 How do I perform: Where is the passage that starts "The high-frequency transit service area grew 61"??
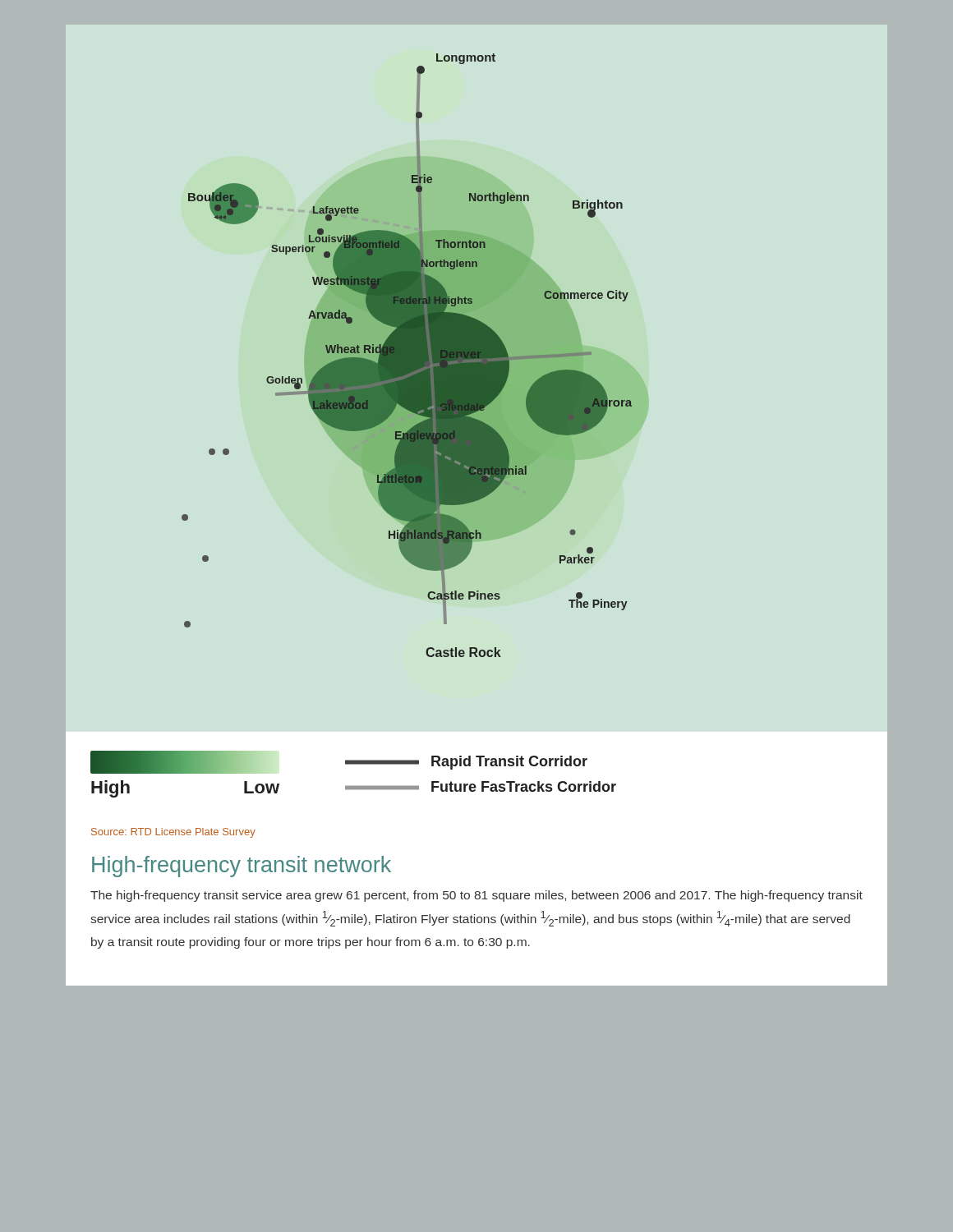(476, 918)
